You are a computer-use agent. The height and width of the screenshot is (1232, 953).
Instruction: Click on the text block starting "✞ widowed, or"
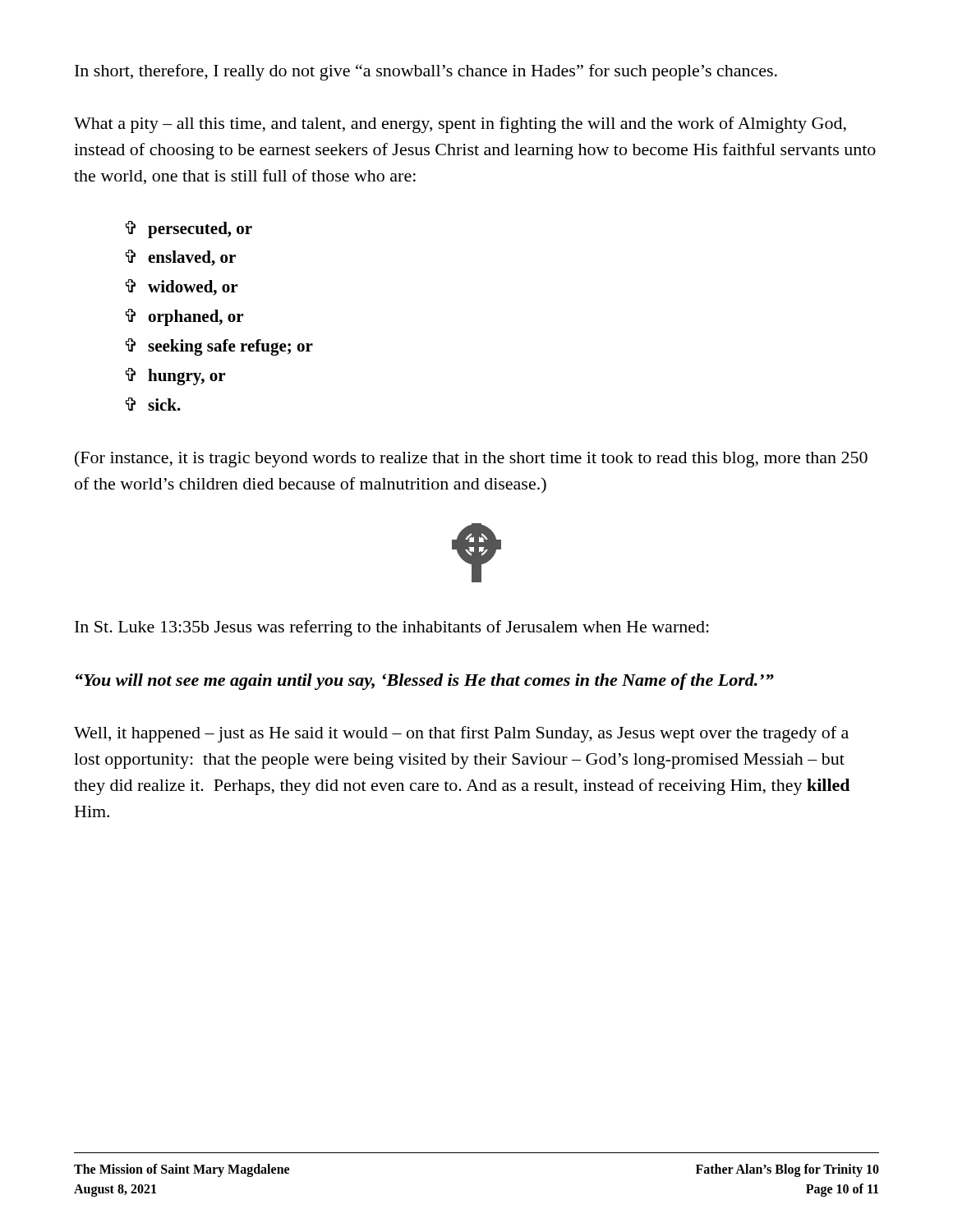click(181, 287)
